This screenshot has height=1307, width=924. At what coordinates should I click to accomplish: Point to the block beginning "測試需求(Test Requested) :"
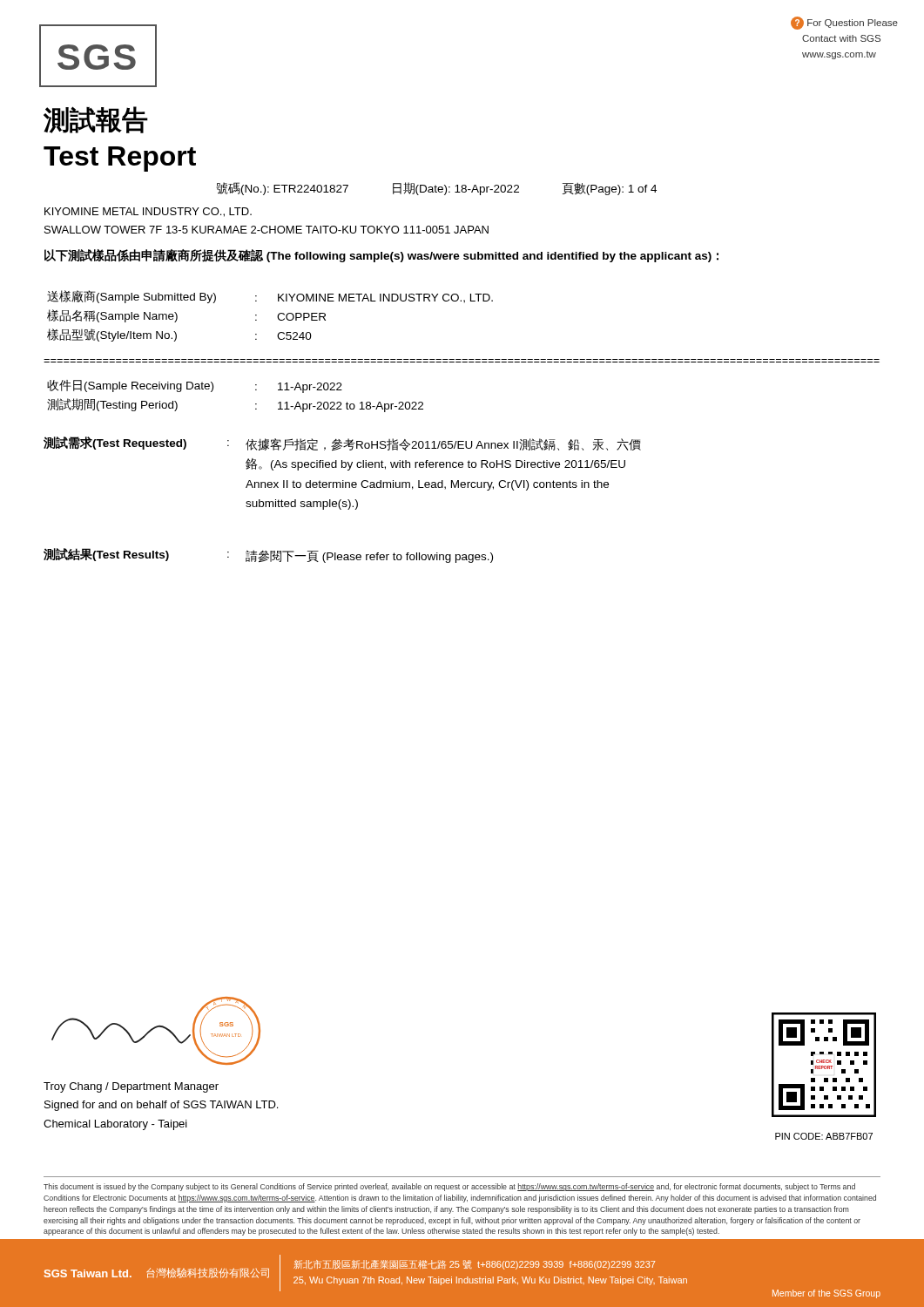click(x=462, y=474)
